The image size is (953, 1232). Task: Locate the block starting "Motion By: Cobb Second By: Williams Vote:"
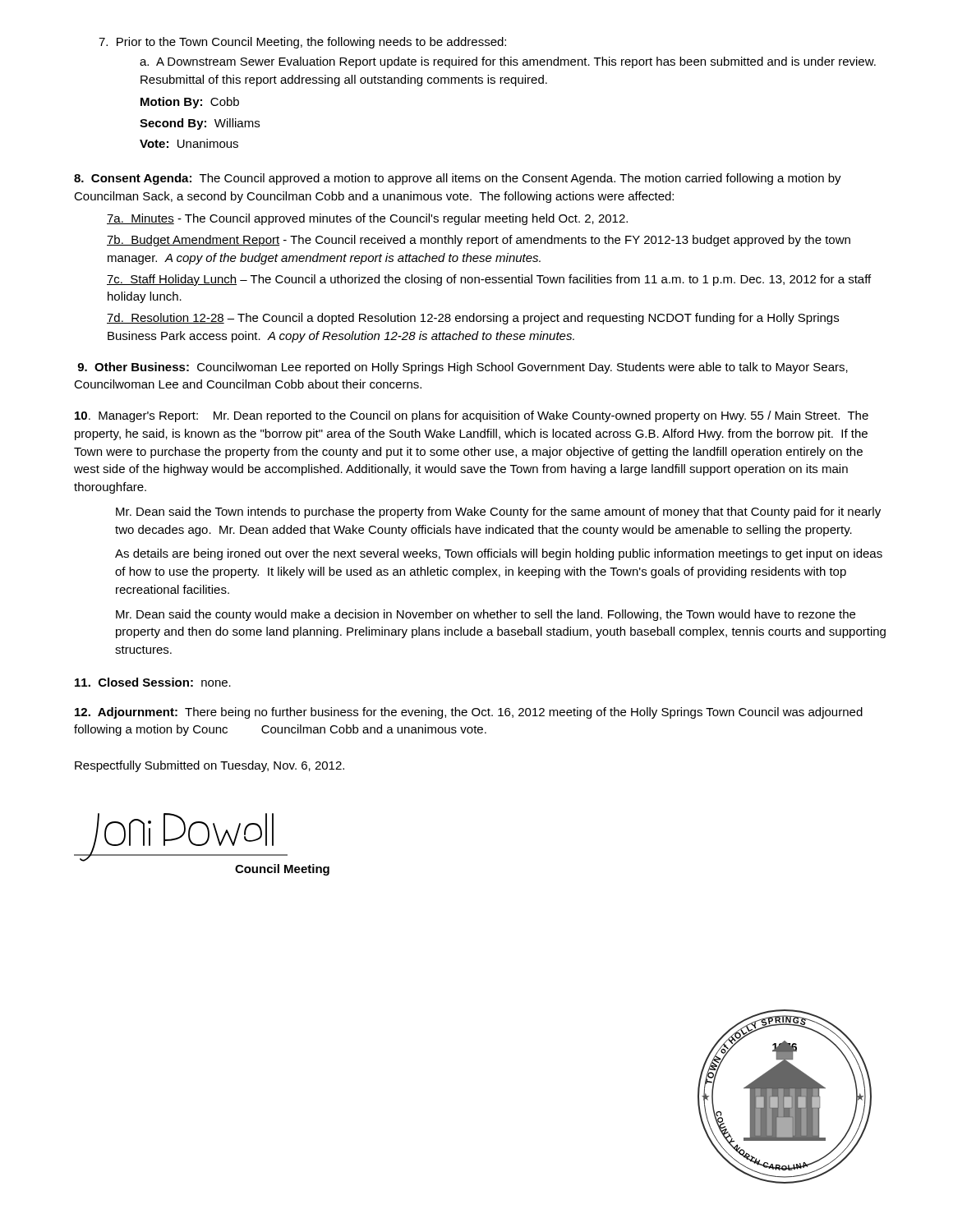pyautogui.click(x=200, y=123)
